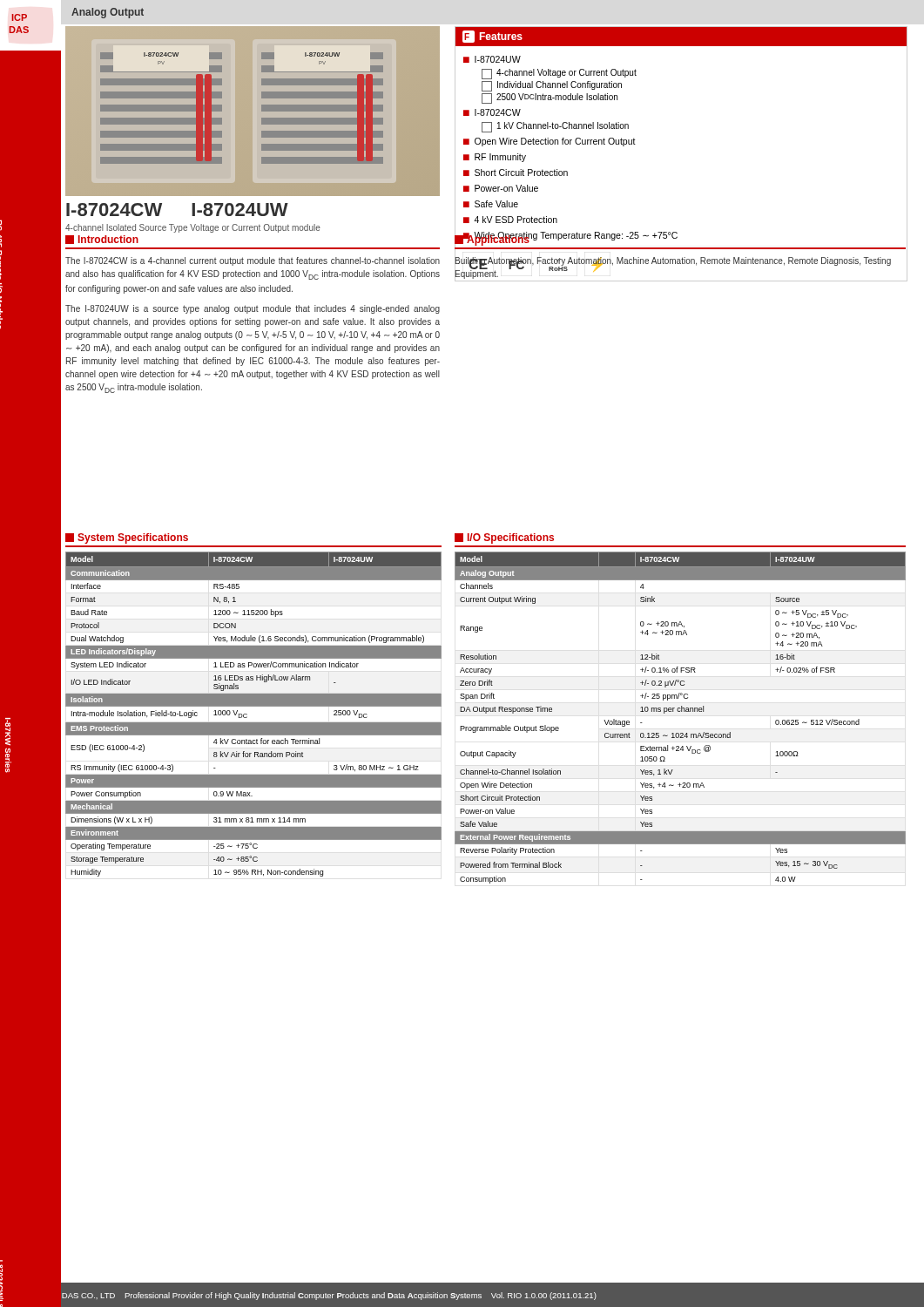Find the text starting "■ Power-on Value"
Viewport: 924px width, 1307px height.
501,188
